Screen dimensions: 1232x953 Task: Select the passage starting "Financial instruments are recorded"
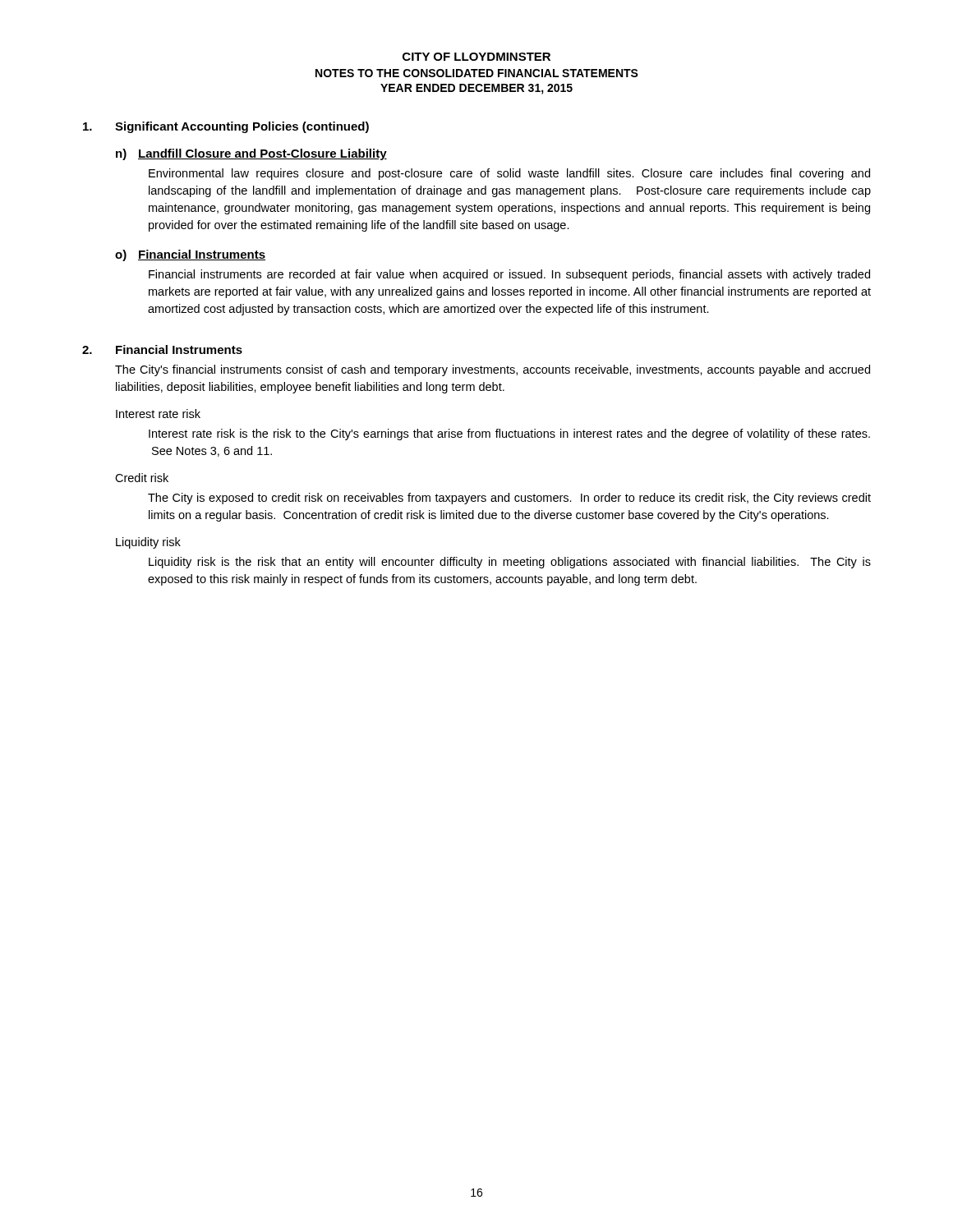(x=509, y=292)
